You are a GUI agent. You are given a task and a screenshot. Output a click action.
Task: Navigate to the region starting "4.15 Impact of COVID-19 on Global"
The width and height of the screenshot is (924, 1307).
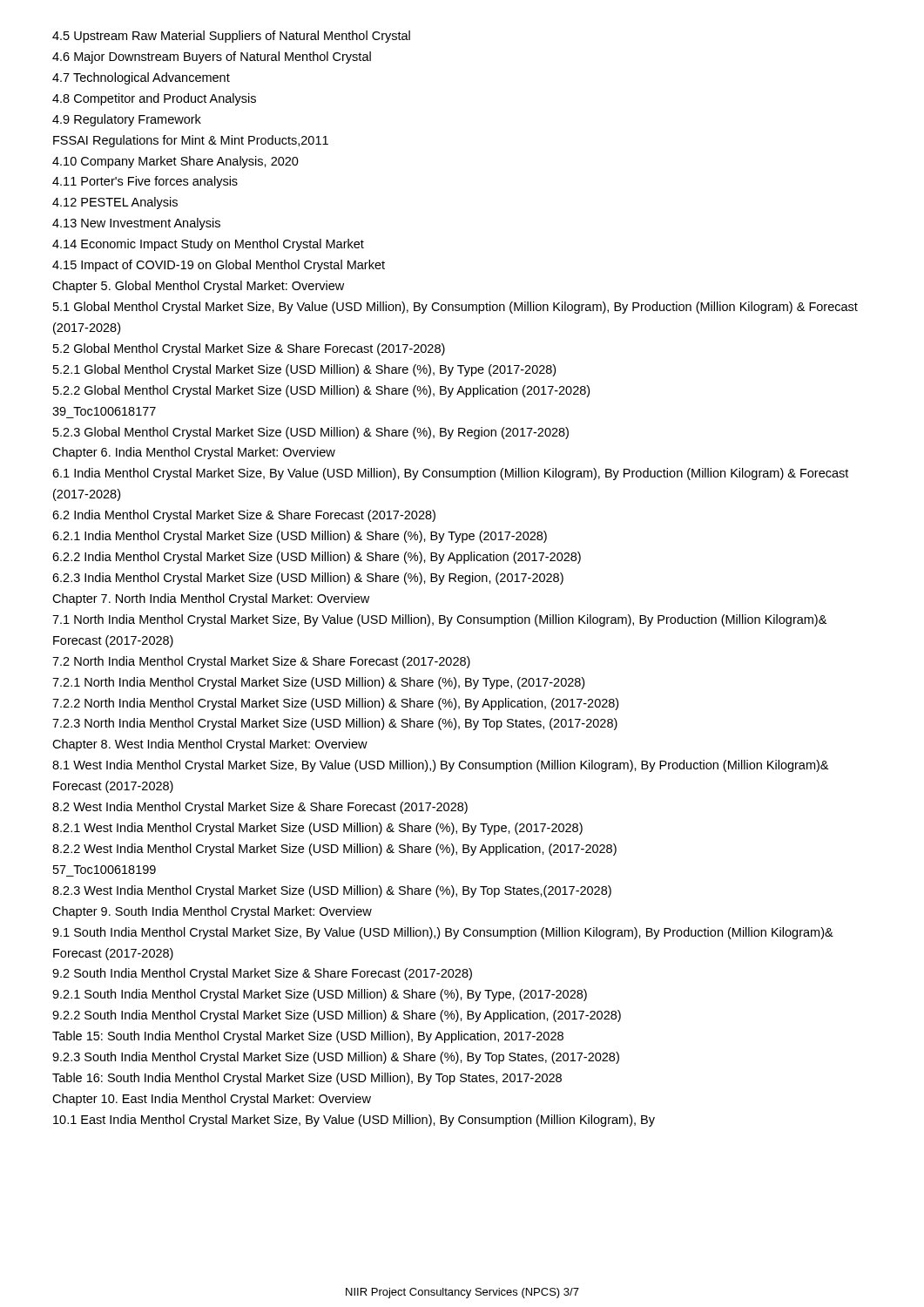coord(219,265)
